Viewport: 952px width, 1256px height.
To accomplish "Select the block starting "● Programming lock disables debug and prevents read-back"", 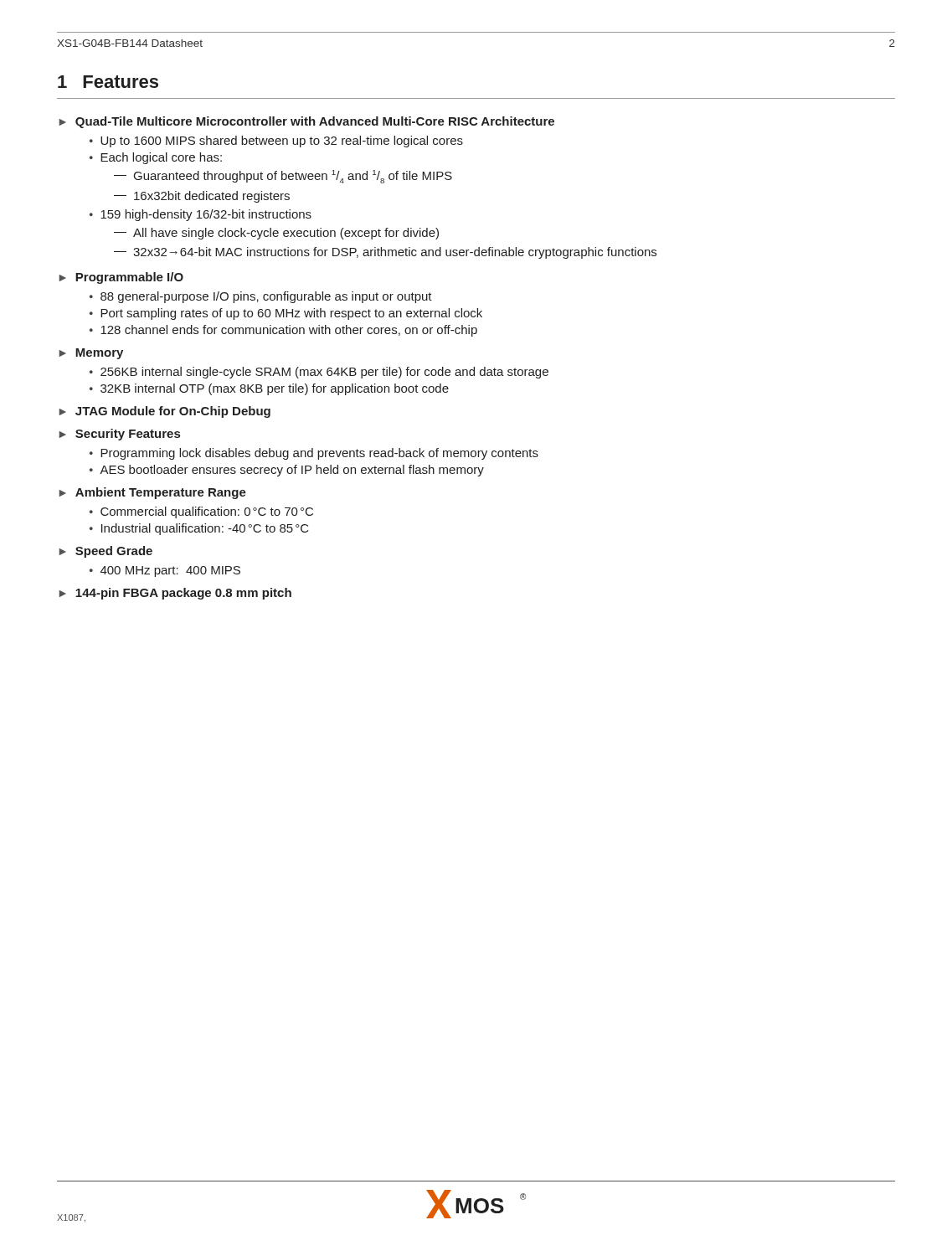I will click(314, 453).
